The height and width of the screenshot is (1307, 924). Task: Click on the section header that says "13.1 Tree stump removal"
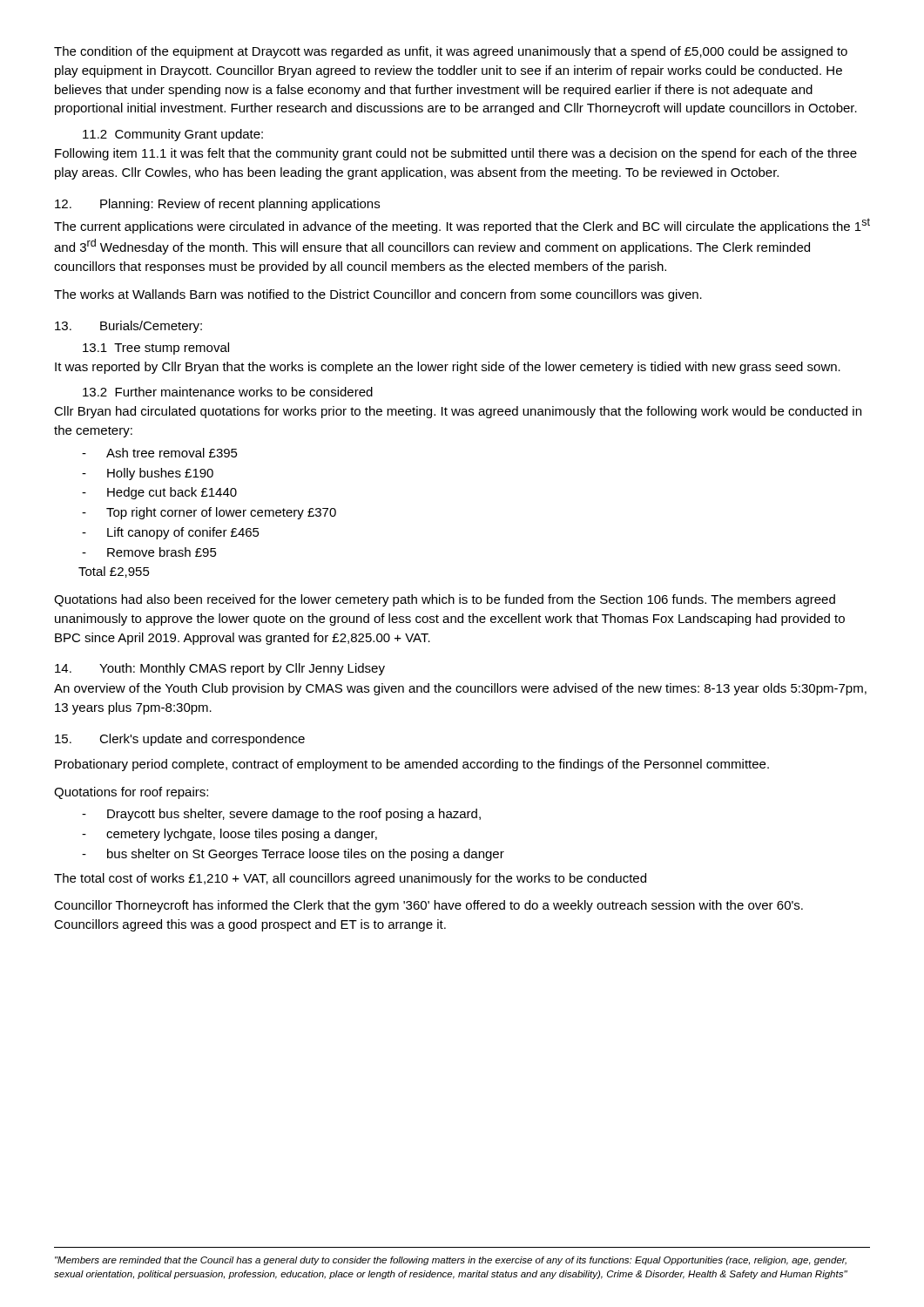click(156, 347)
